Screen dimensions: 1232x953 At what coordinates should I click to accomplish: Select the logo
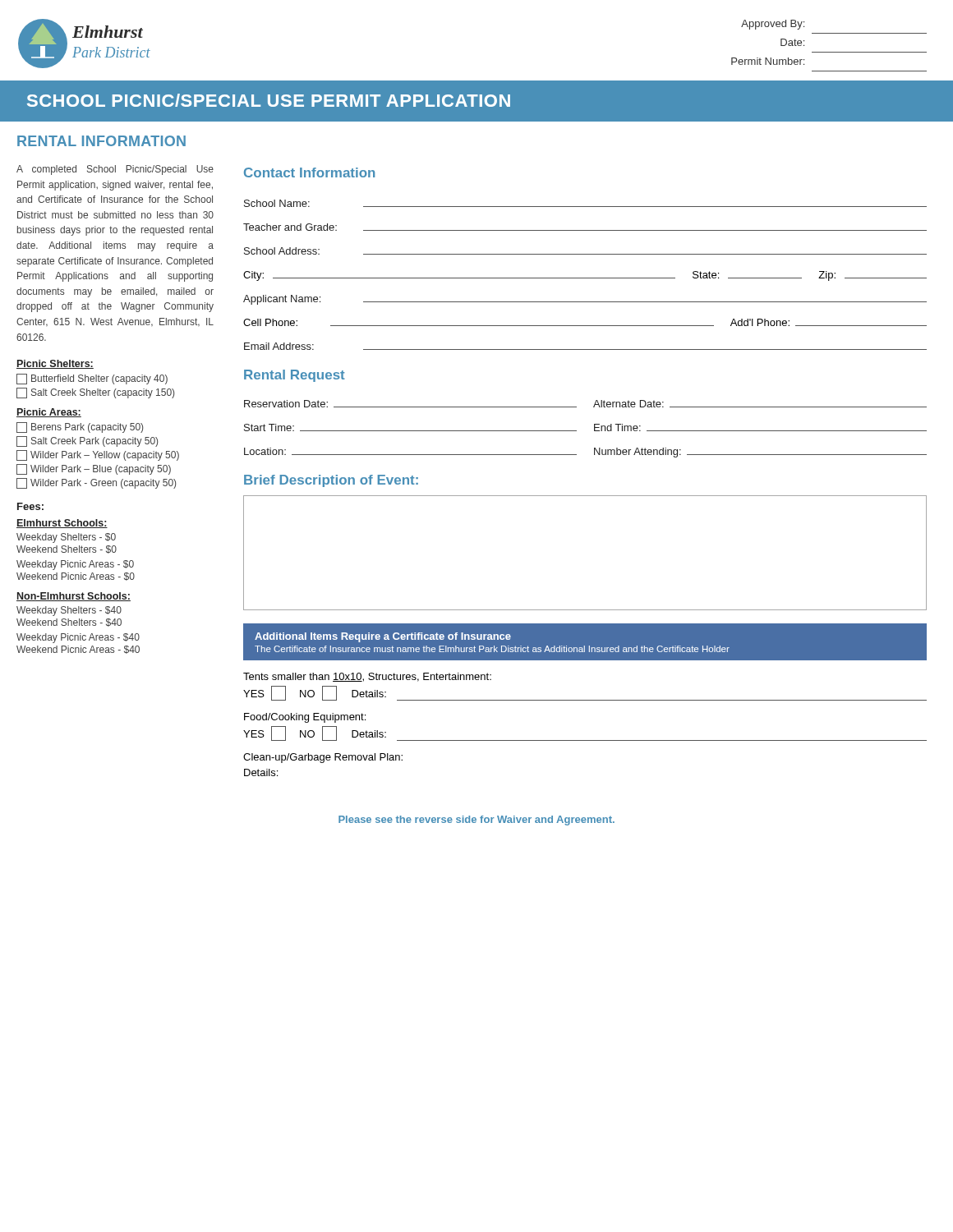tap(90, 44)
